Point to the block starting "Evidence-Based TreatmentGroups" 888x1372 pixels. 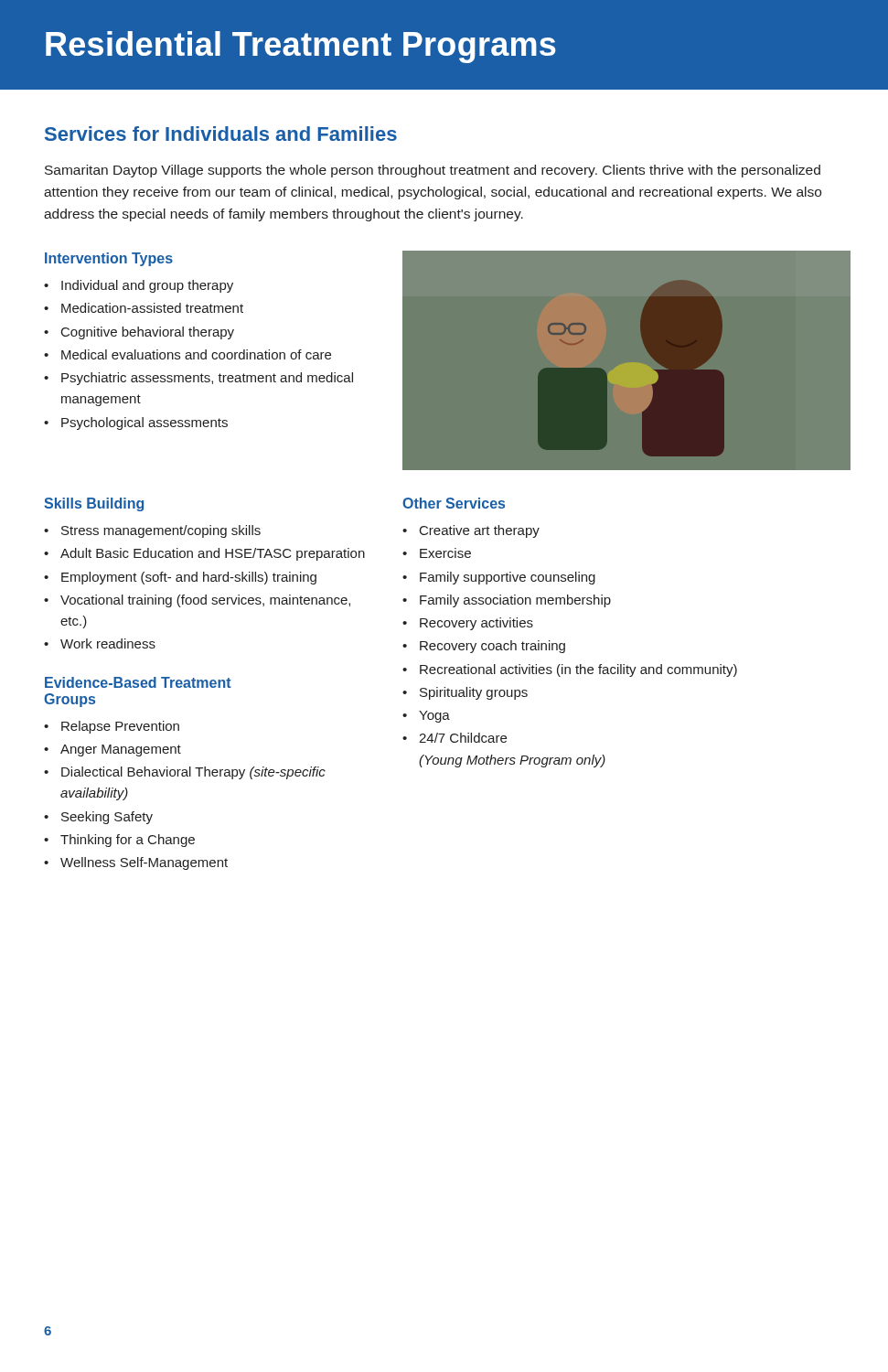[137, 691]
